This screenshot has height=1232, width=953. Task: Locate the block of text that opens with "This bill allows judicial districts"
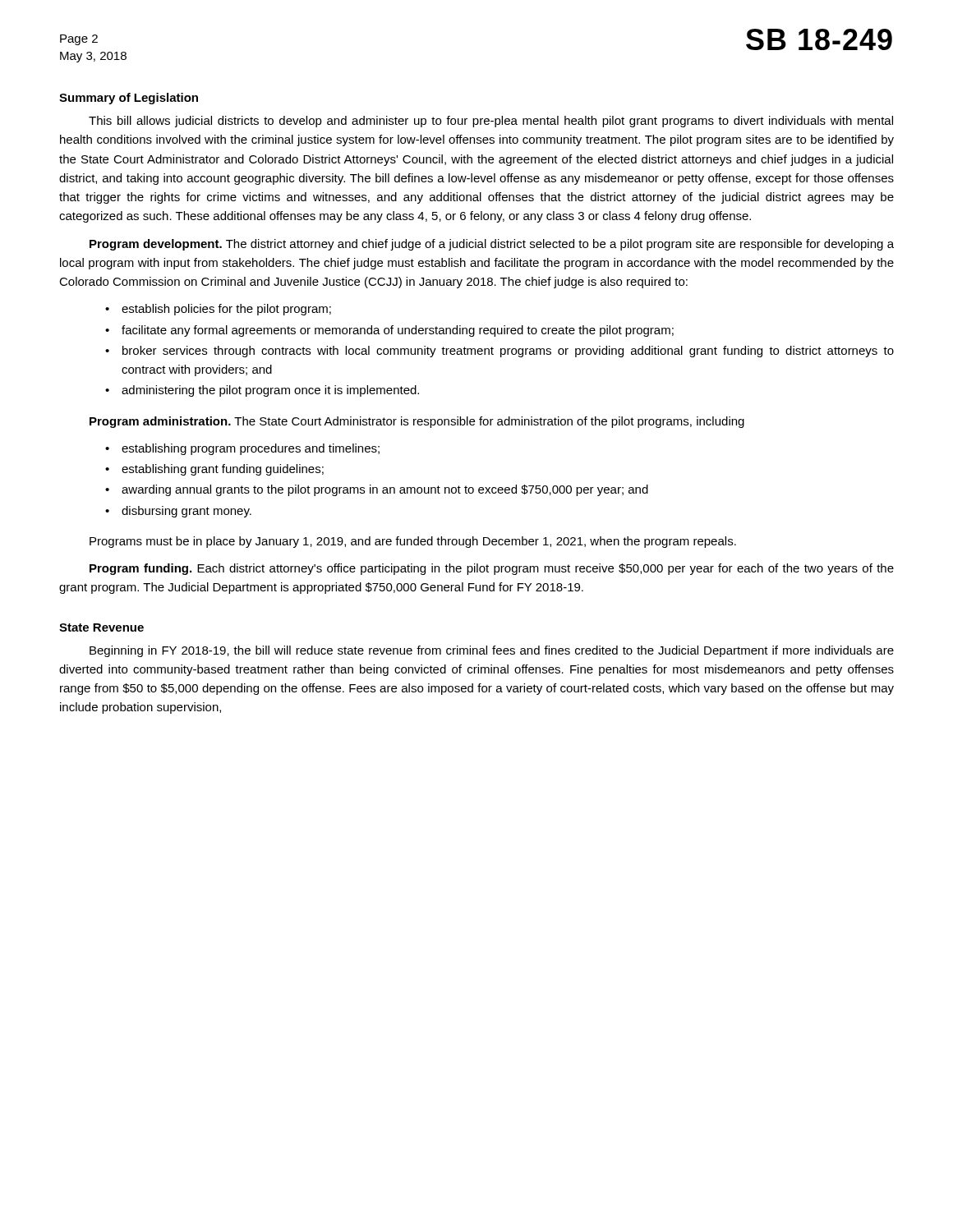point(476,168)
